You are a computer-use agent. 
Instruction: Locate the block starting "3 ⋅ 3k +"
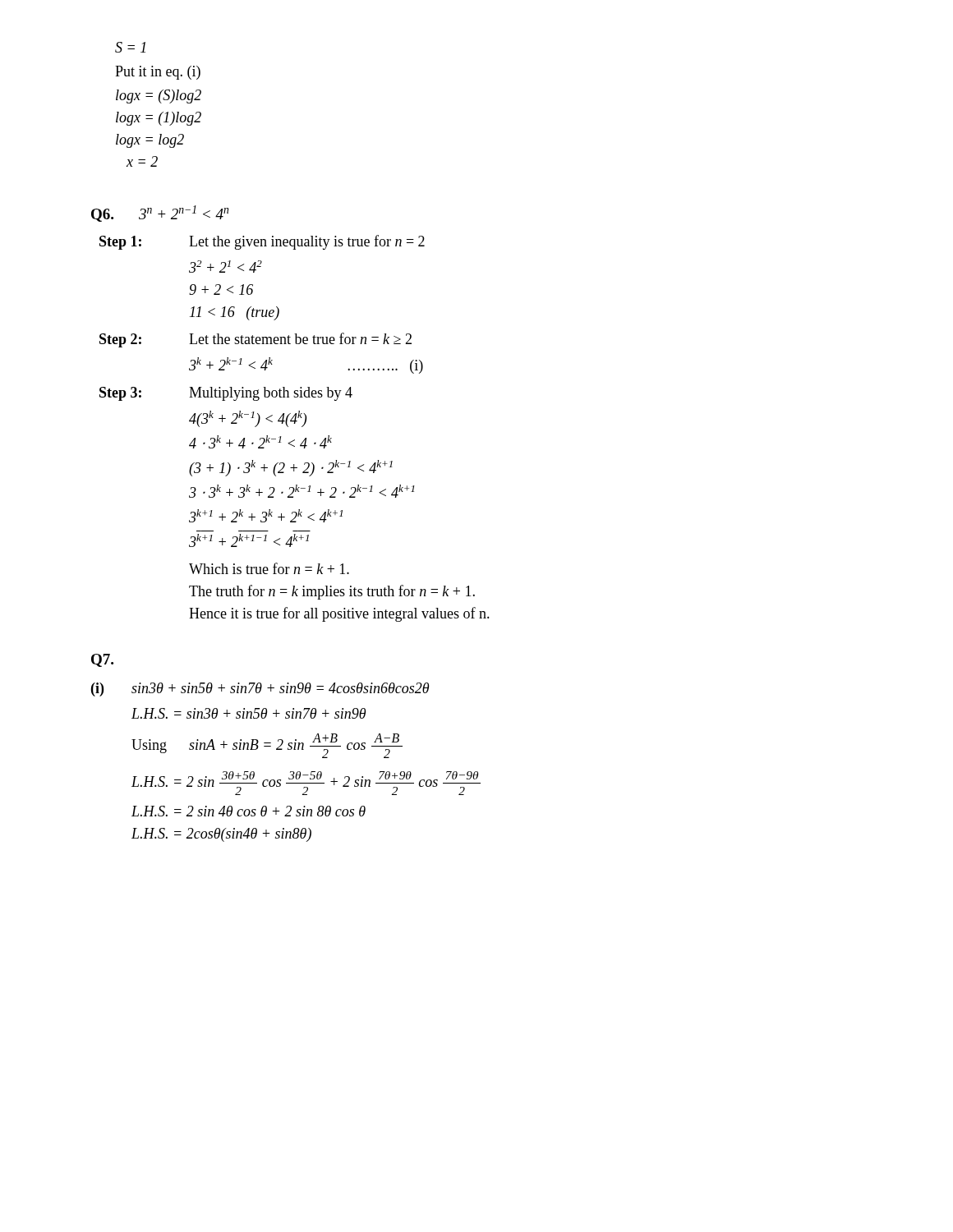(302, 492)
